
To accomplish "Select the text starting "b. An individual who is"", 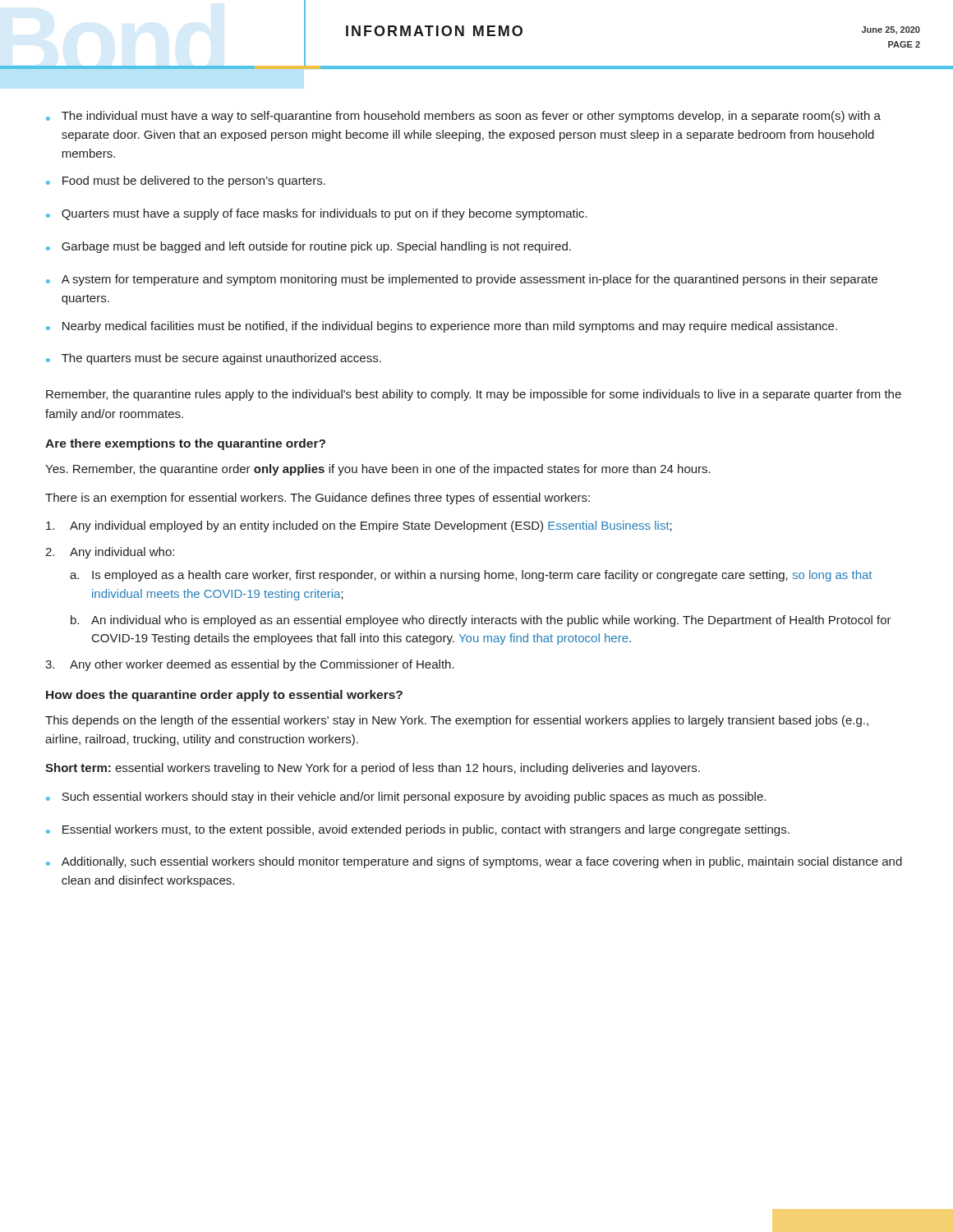I will [x=489, y=629].
